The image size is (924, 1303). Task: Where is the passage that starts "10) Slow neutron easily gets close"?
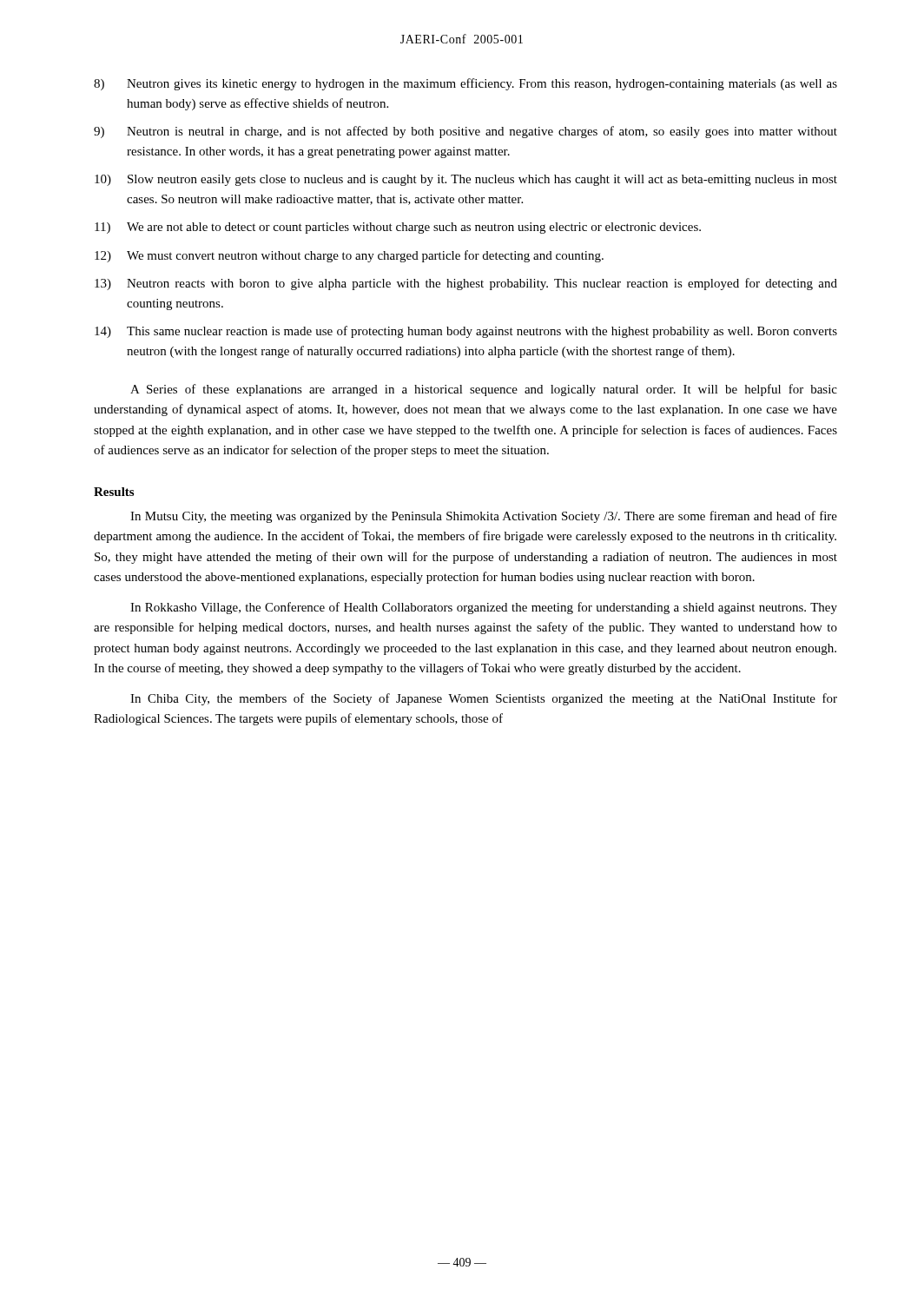point(465,189)
